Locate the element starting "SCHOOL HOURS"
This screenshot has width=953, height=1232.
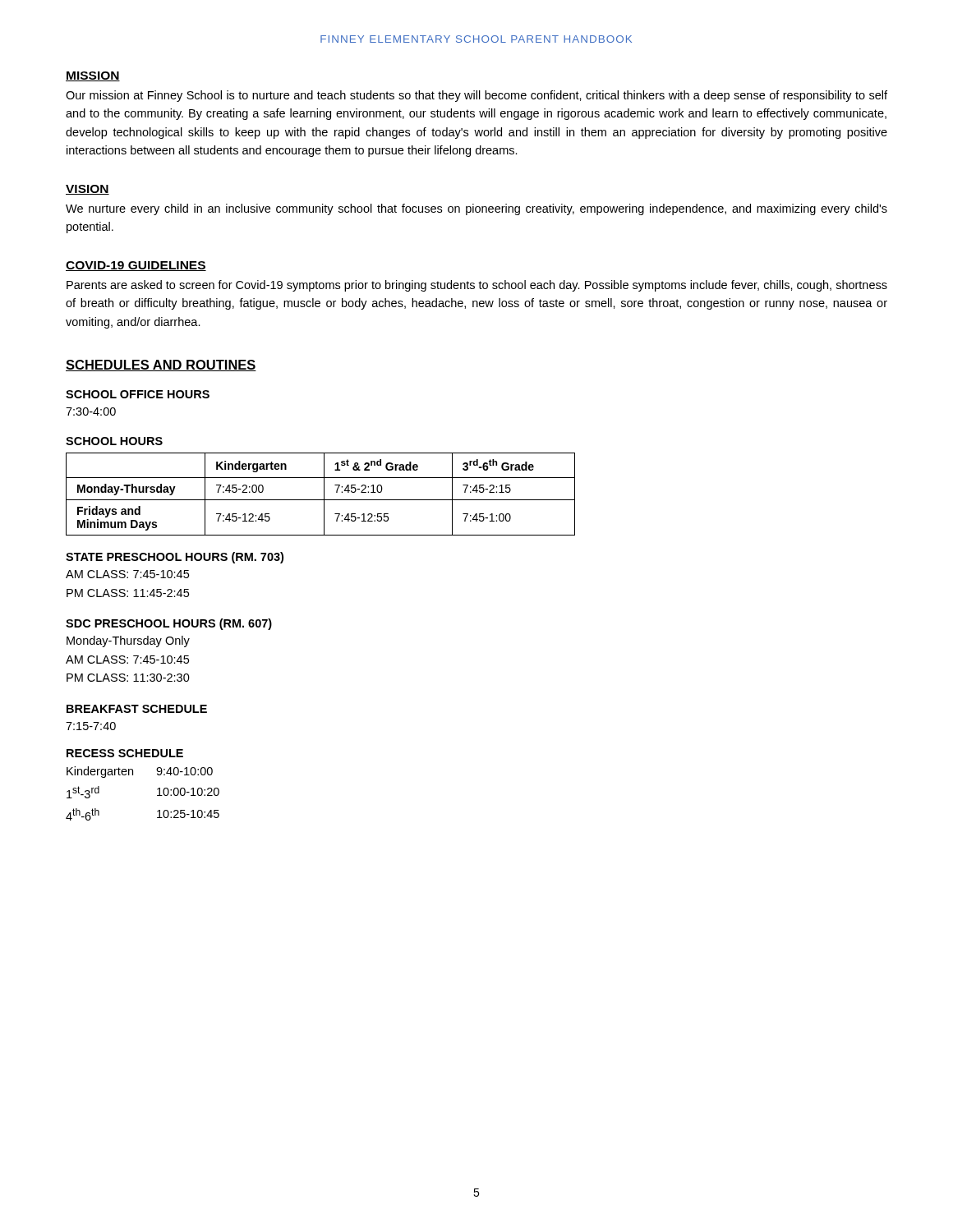point(114,441)
